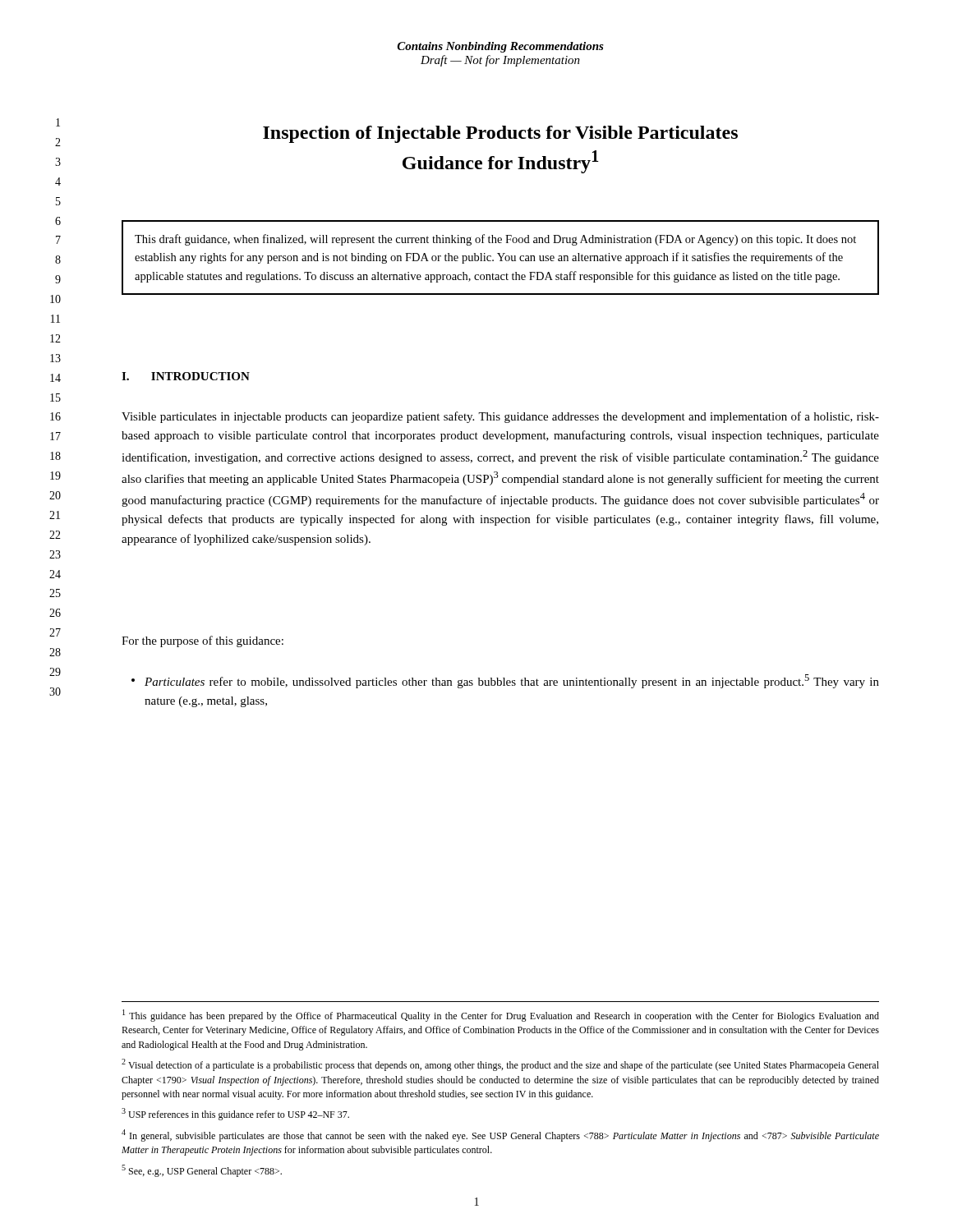Locate the footnote that says "2 Visual detection"
The image size is (953, 1232).
(x=500, y=1079)
